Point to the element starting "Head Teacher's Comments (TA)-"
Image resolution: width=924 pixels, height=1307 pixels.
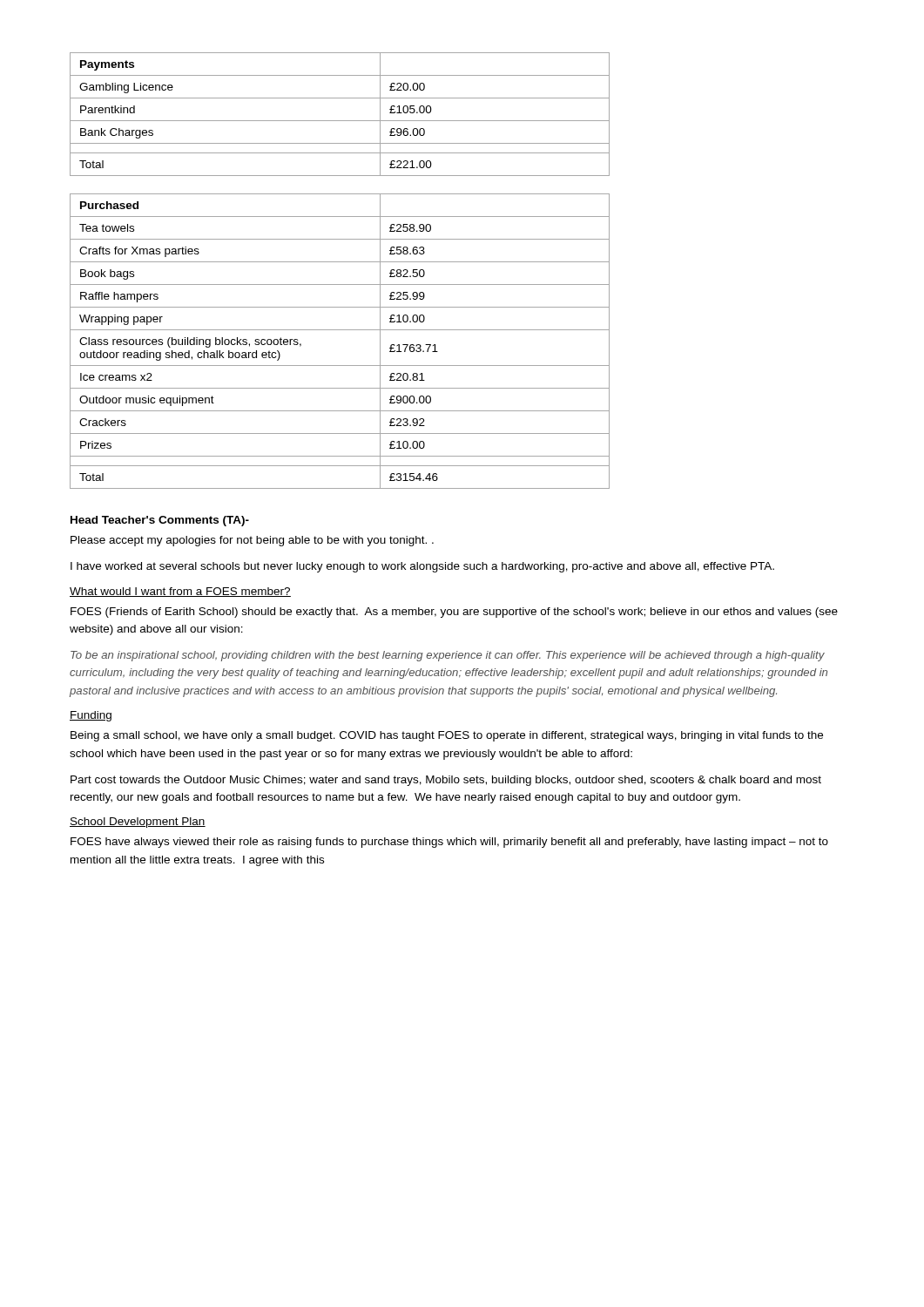pos(159,520)
